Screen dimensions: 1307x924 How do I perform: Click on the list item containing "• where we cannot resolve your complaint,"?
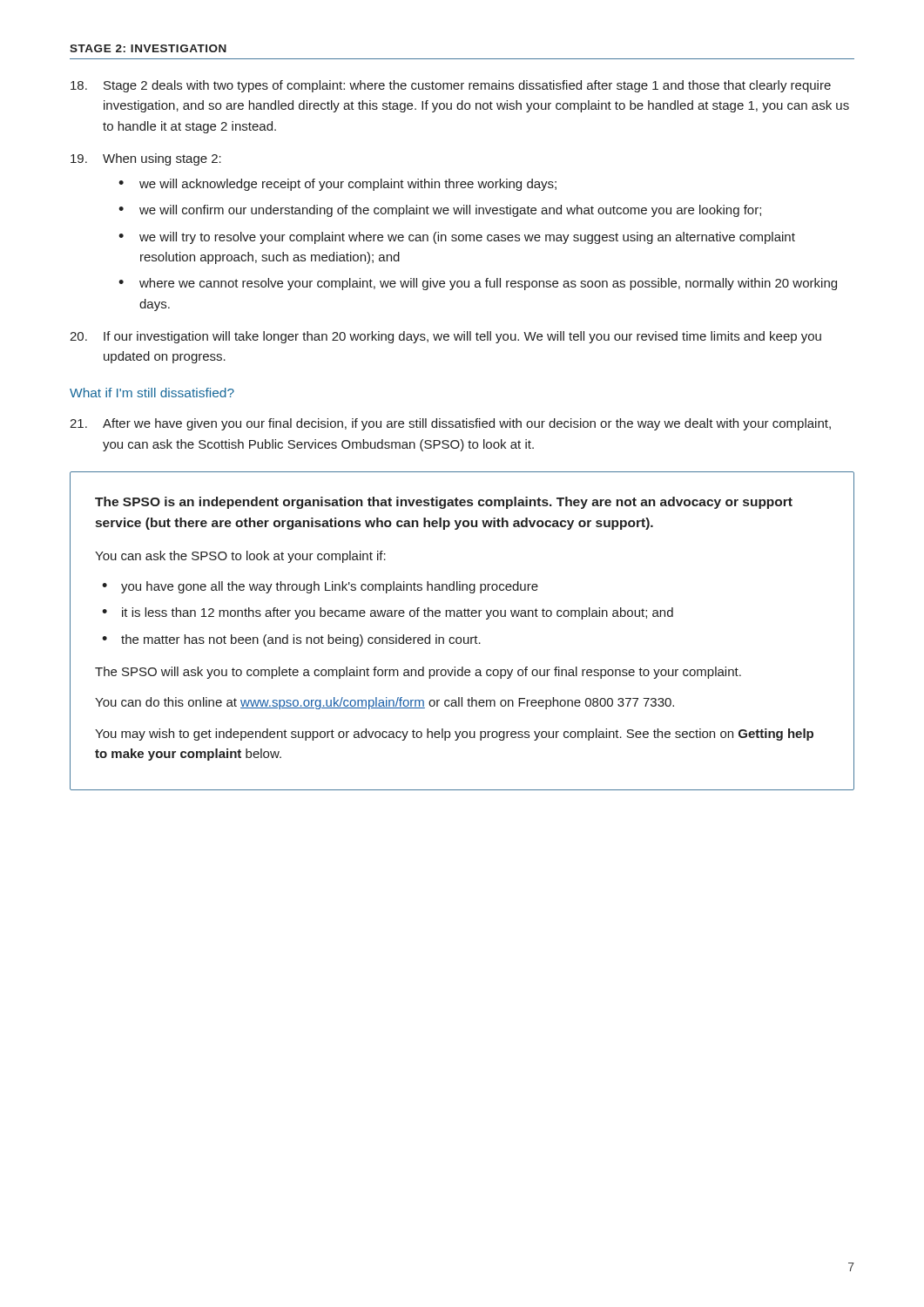(x=486, y=293)
